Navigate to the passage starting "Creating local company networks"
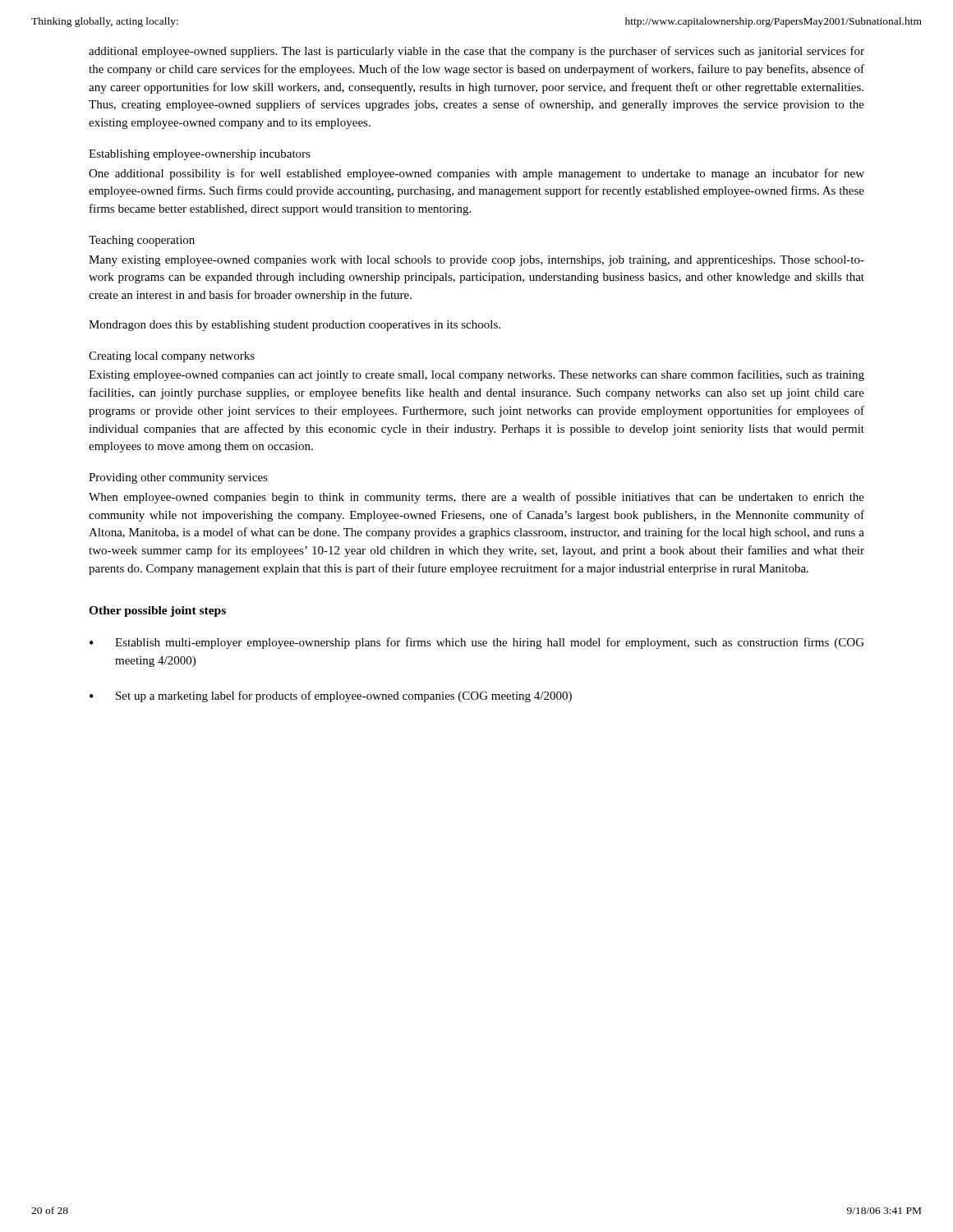The width and height of the screenshot is (953, 1232). point(172,357)
